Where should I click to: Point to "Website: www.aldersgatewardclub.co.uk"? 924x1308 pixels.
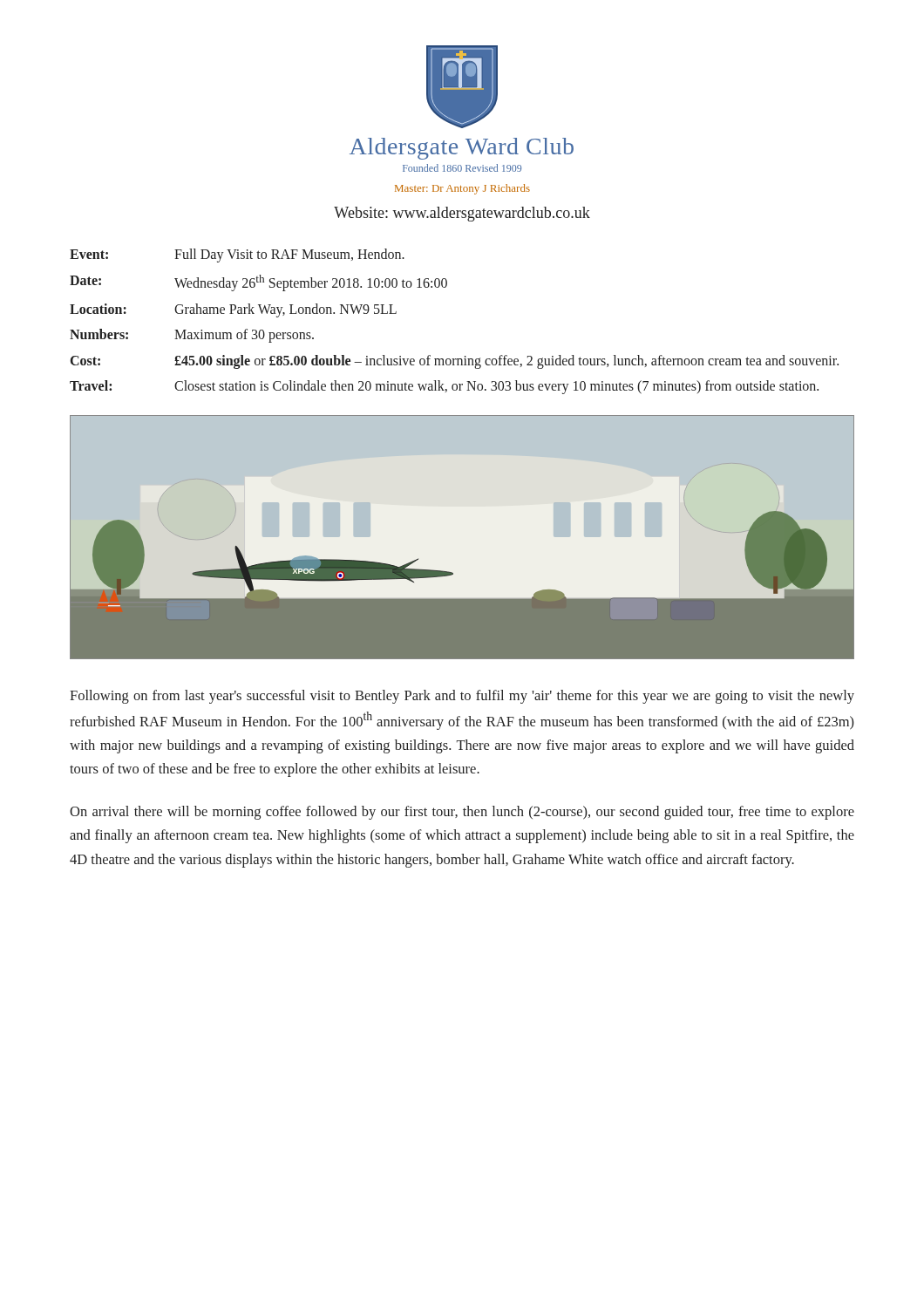tap(462, 213)
